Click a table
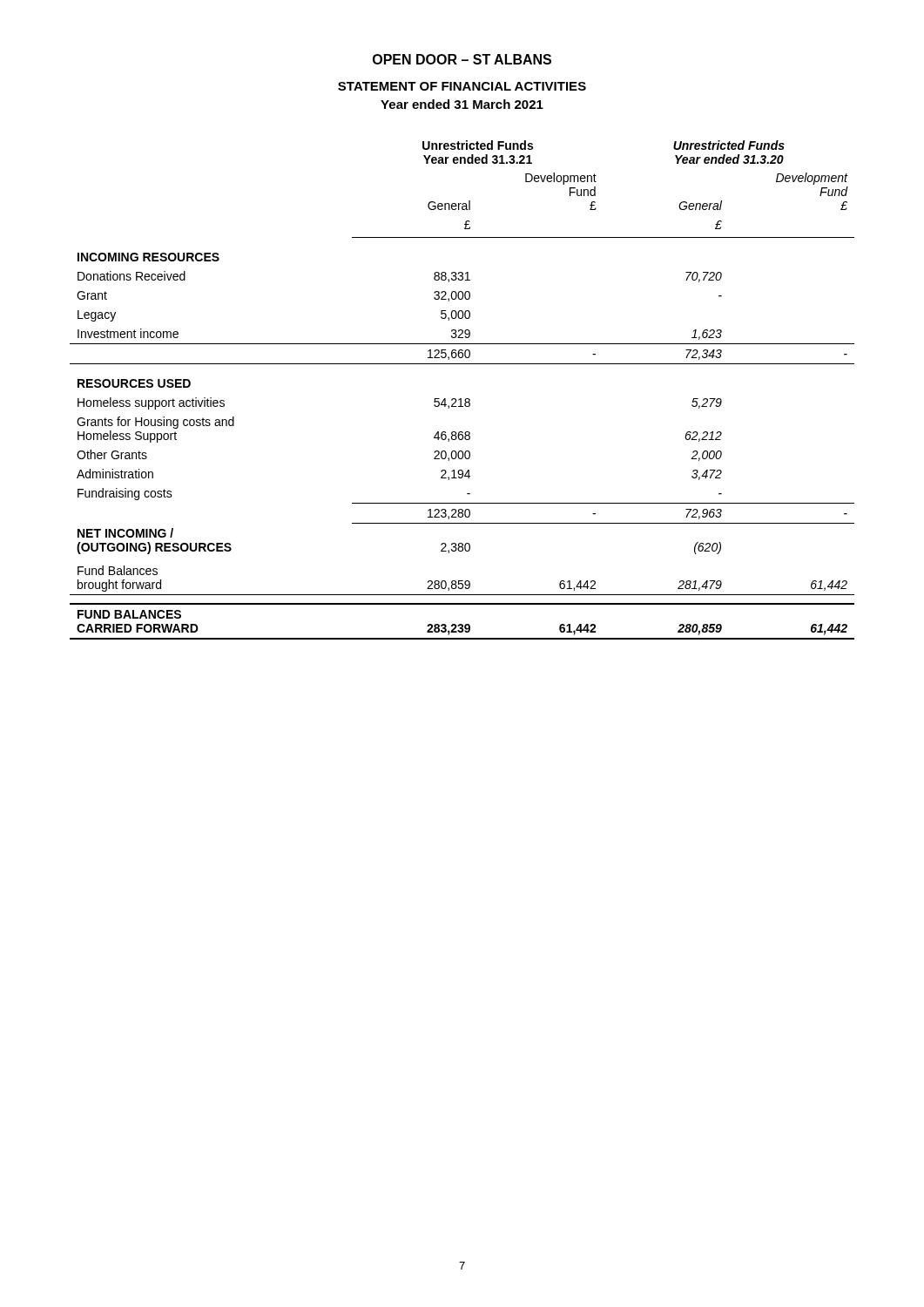Screen dimensions: 1307x924 (462, 388)
